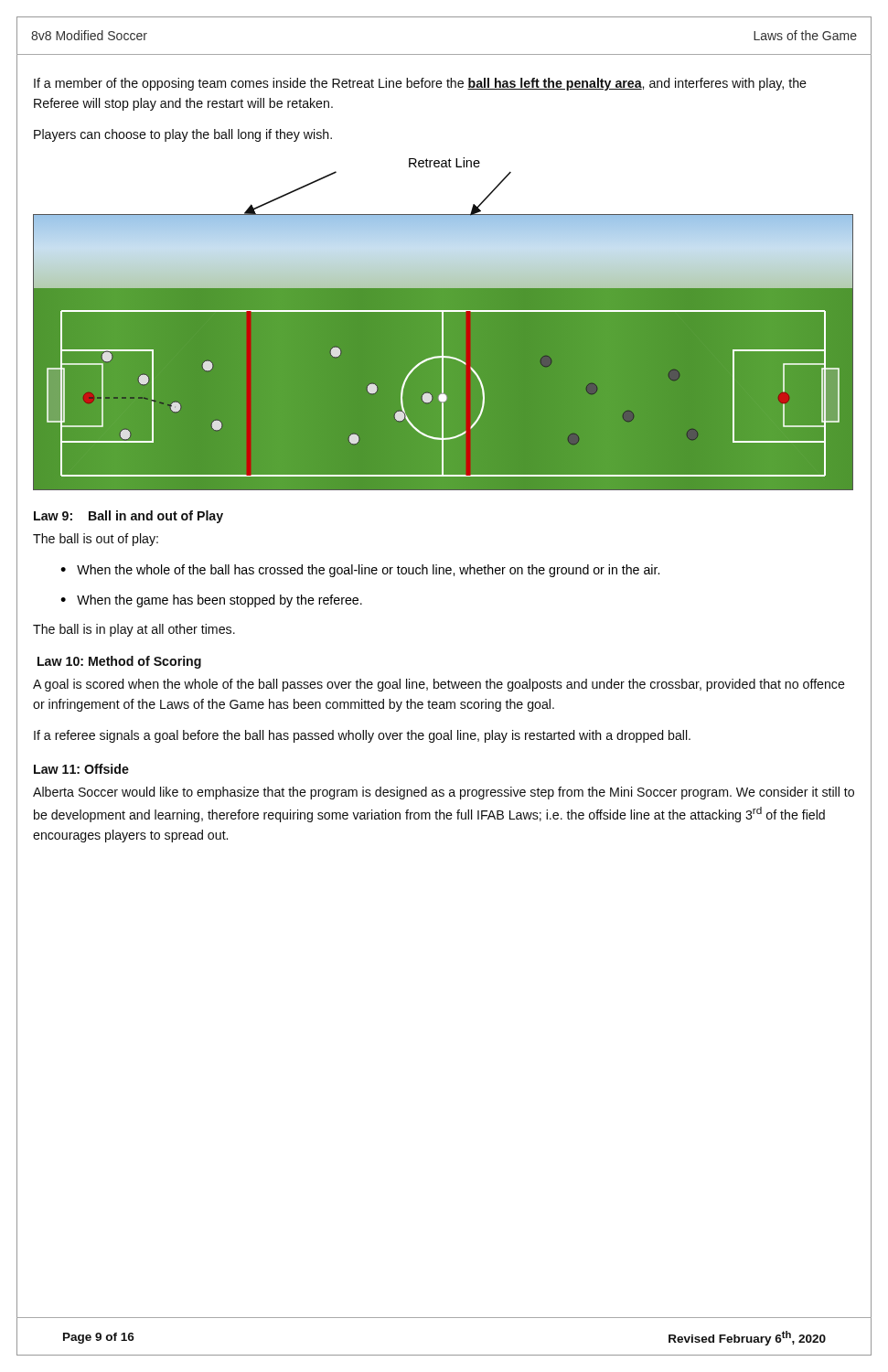Click on the region starting "Law 11: Offside"
The height and width of the screenshot is (1372, 888).
coord(81,769)
